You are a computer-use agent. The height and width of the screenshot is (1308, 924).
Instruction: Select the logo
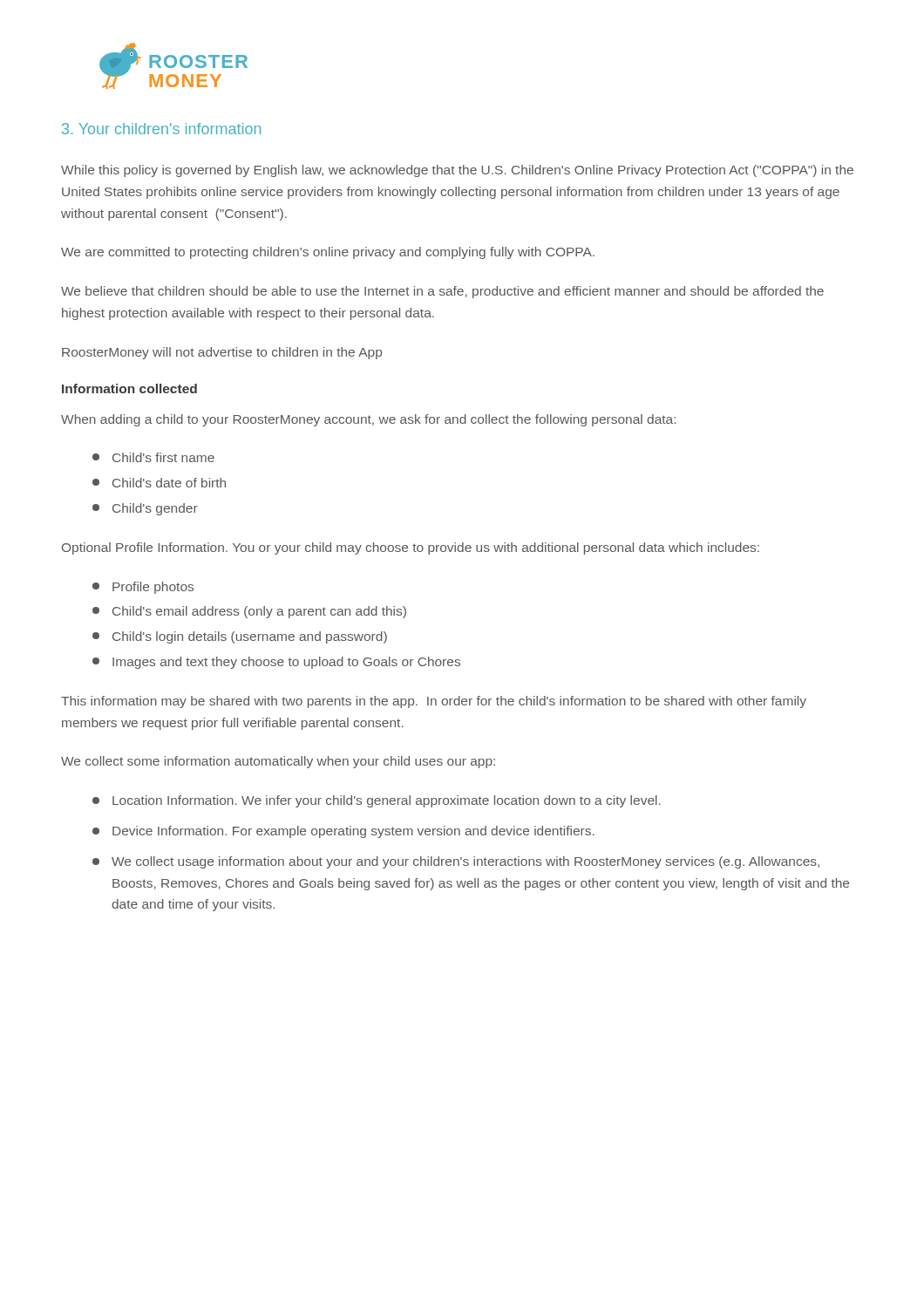coord(462,65)
